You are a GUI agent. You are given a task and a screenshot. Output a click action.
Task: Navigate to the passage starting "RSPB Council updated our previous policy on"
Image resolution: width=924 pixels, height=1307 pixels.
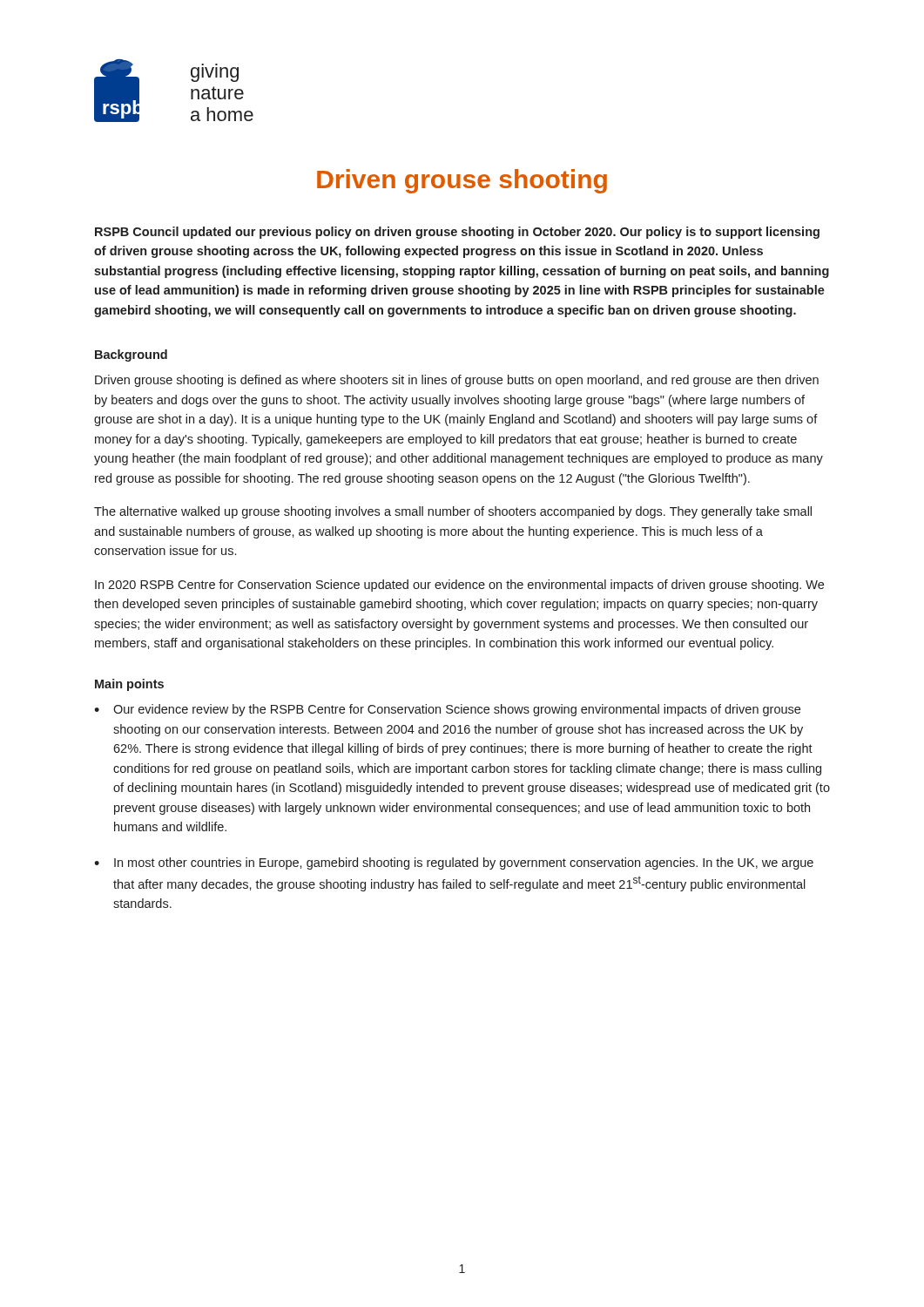462,271
